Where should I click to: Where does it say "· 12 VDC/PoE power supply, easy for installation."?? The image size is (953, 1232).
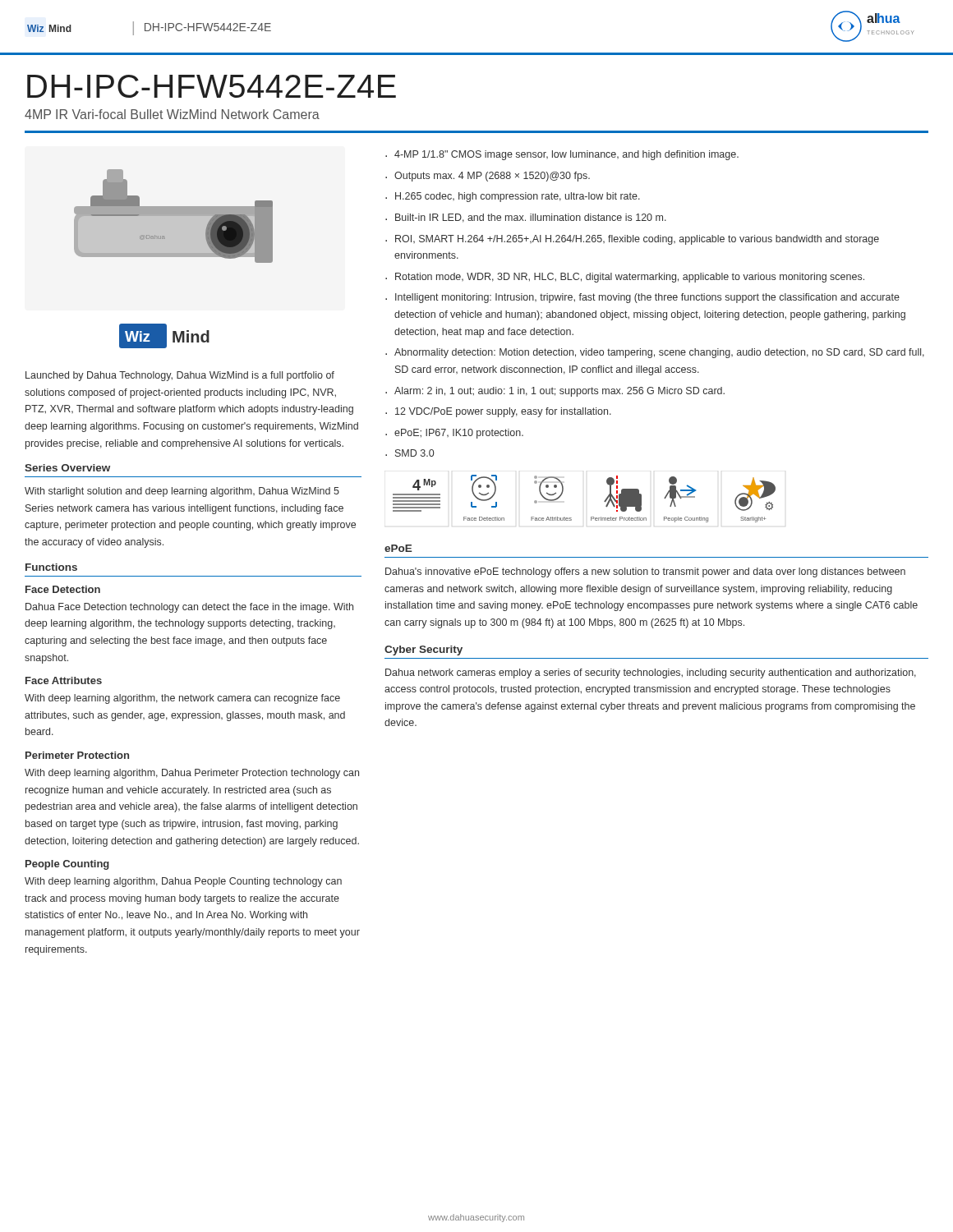click(498, 412)
